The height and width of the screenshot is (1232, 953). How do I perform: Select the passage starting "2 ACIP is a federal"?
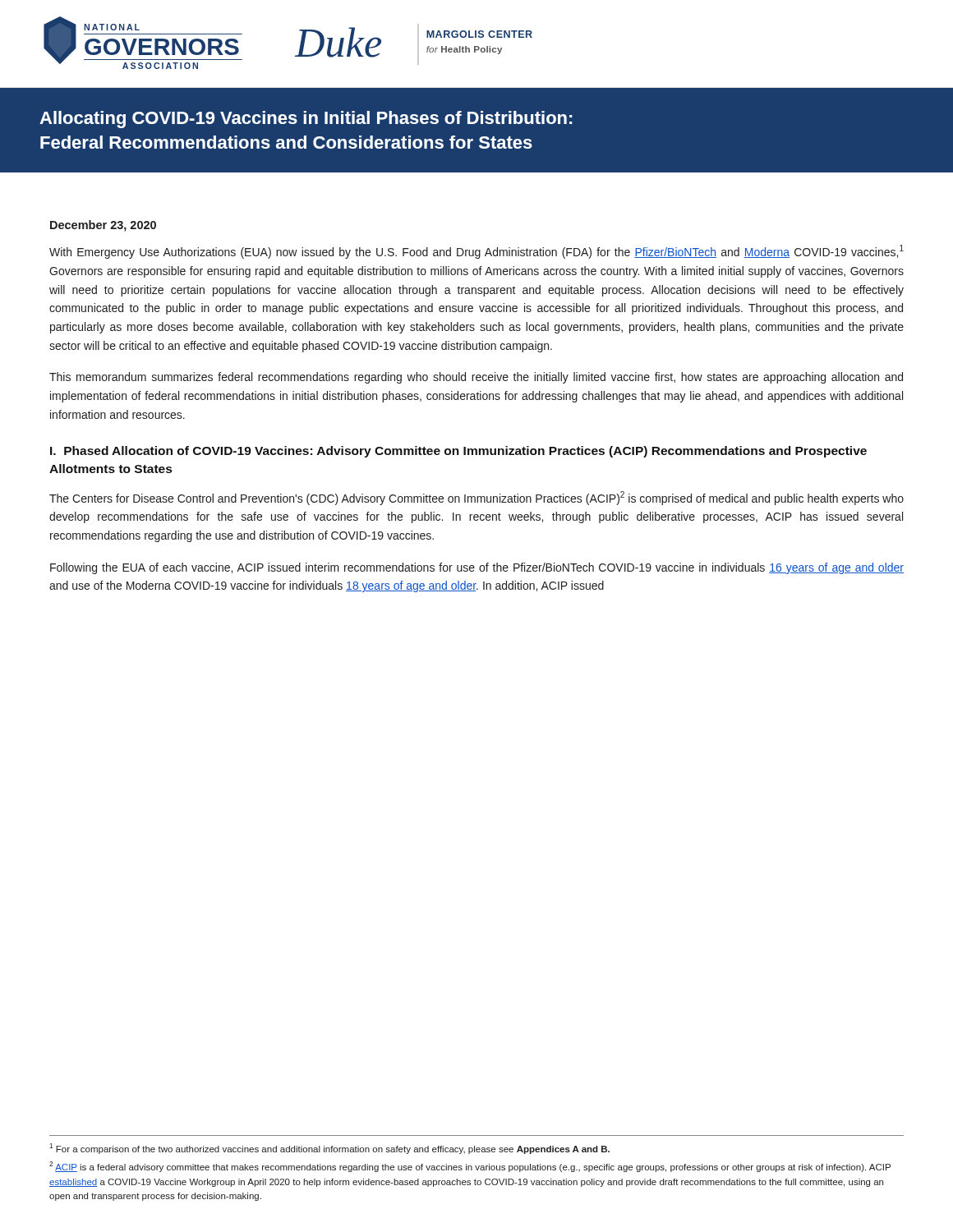[x=470, y=1181]
